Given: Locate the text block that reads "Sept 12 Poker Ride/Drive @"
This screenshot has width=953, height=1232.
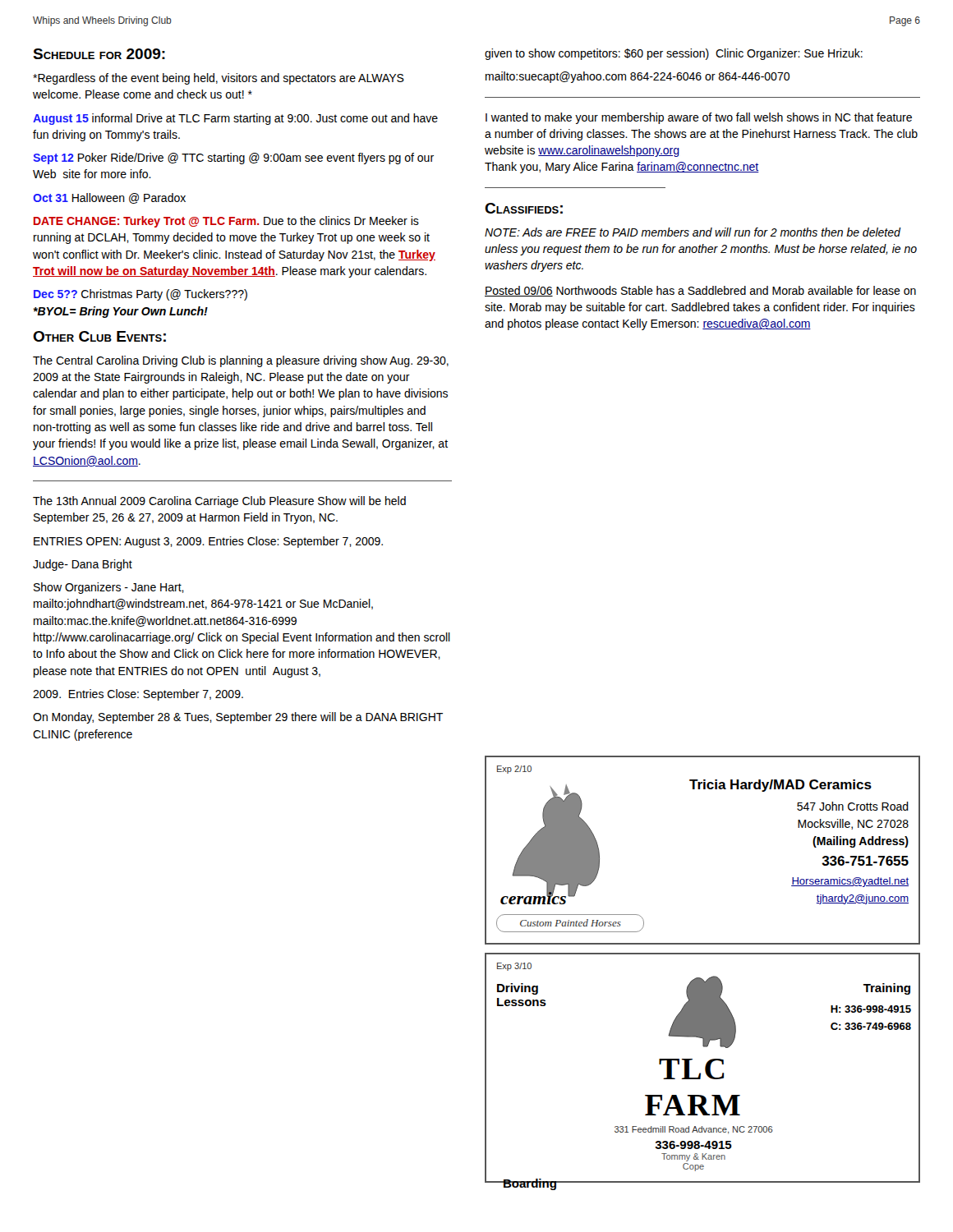Looking at the screenshot, I should (242, 166).
